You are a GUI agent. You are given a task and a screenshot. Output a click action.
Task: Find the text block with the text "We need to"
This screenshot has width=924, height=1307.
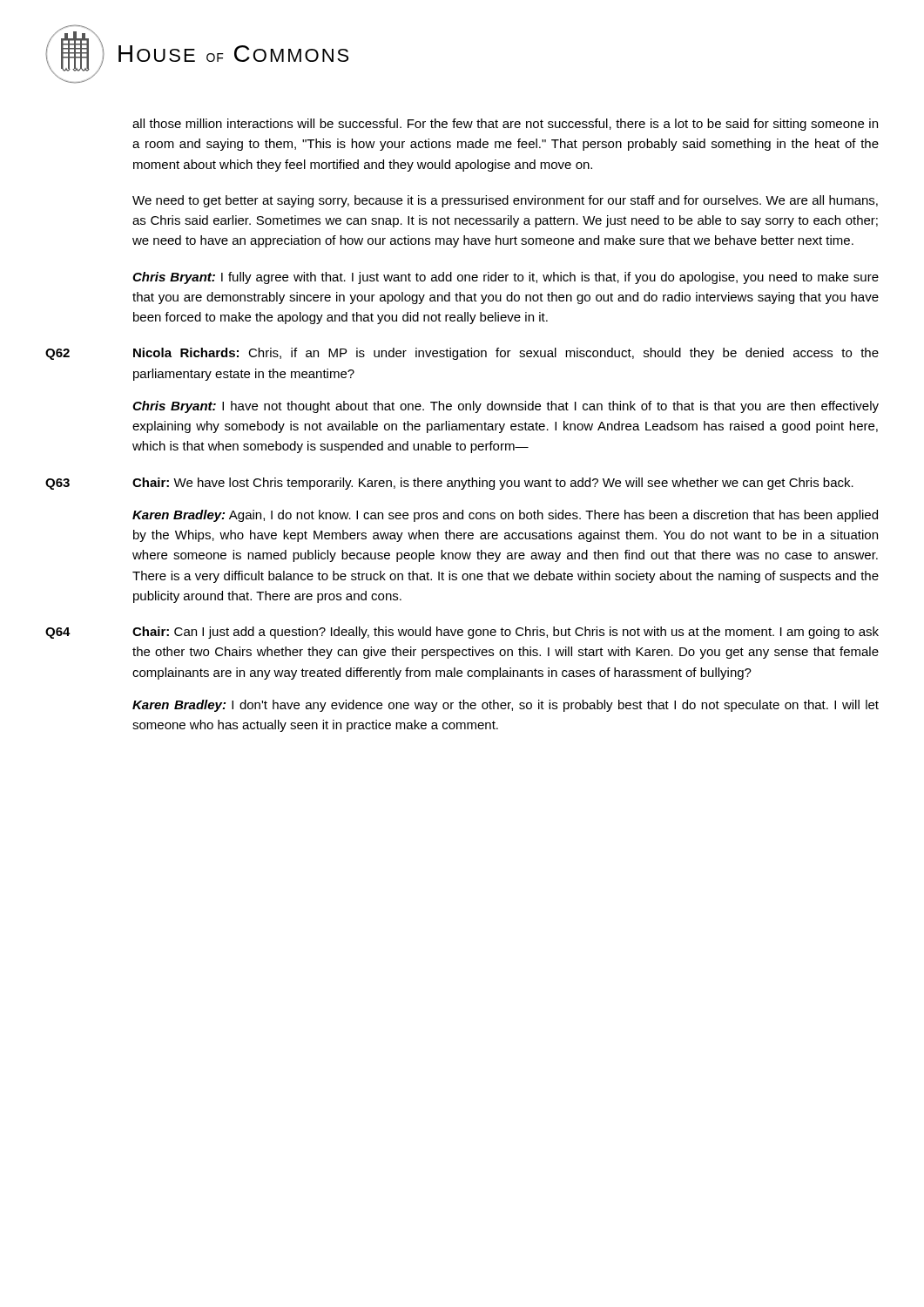click(x=506, y=220)
